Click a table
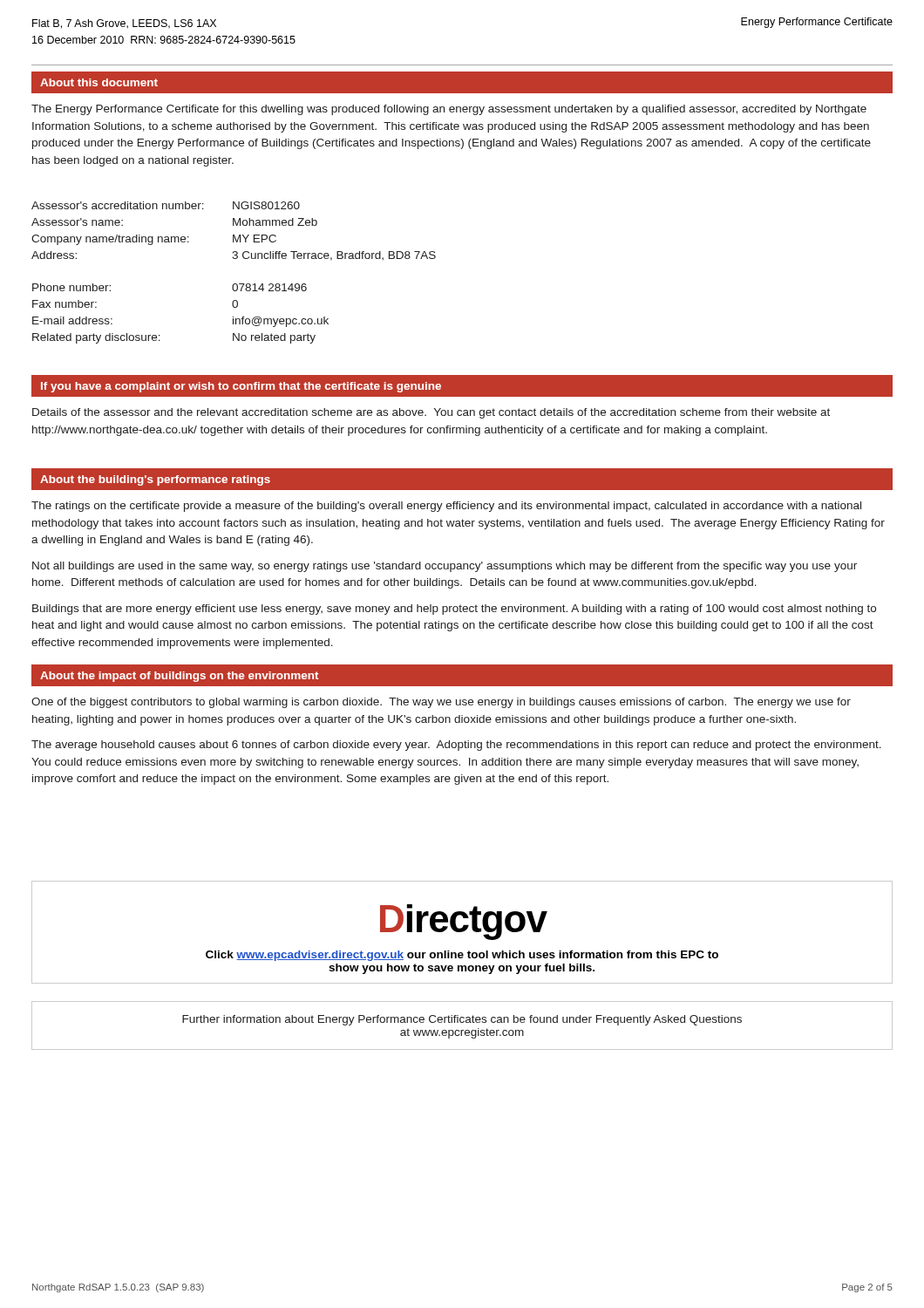Screen dimensions: 1308x924 point(462,271)
